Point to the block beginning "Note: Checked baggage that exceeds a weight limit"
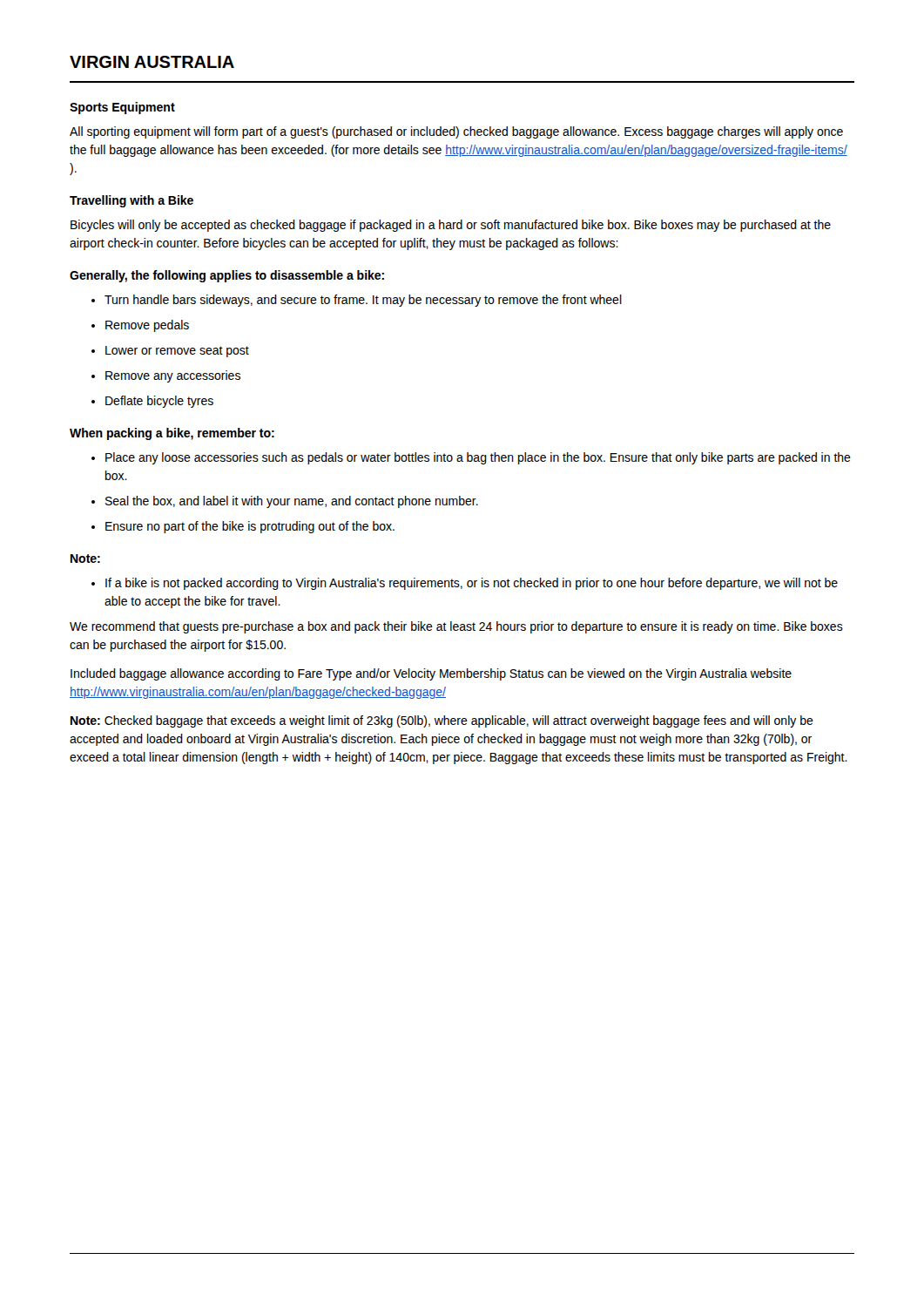This screenshot has width=924, height=1307. [x=459, y=739]
